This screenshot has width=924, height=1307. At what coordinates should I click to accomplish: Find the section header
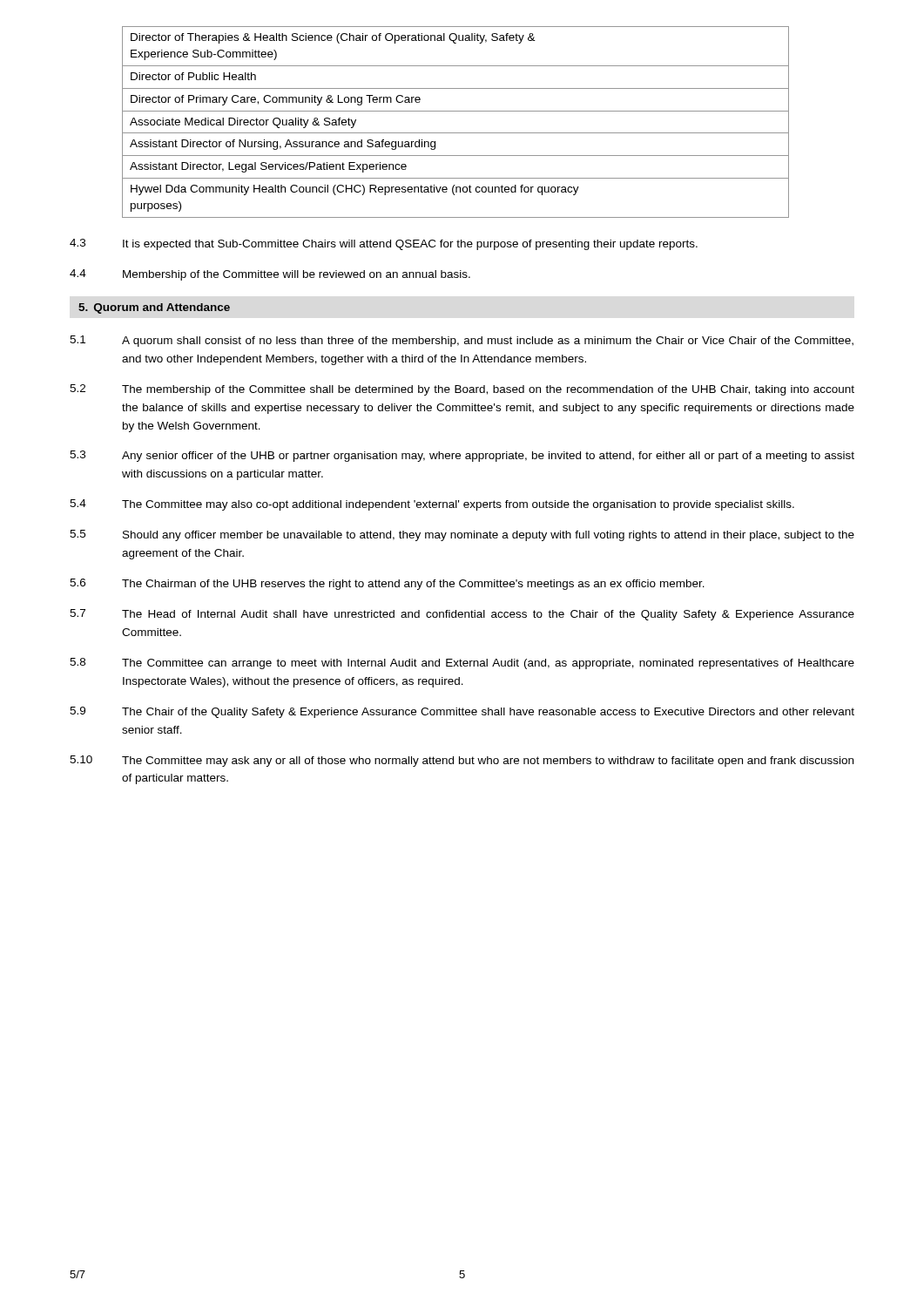pyautogui.click(x=154, y=307)
